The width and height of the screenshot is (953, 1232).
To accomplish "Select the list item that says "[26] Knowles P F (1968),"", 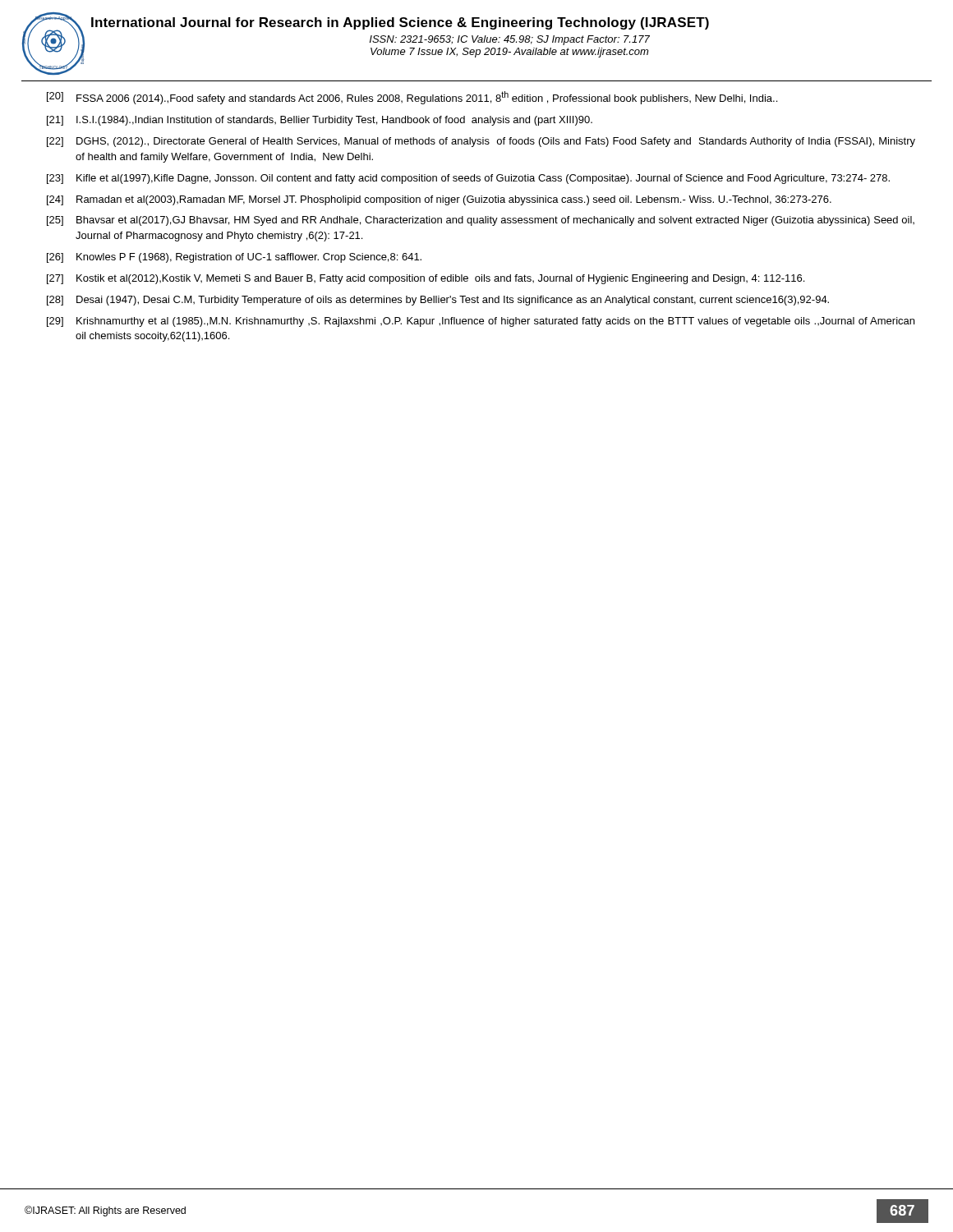I will point(234,258).
